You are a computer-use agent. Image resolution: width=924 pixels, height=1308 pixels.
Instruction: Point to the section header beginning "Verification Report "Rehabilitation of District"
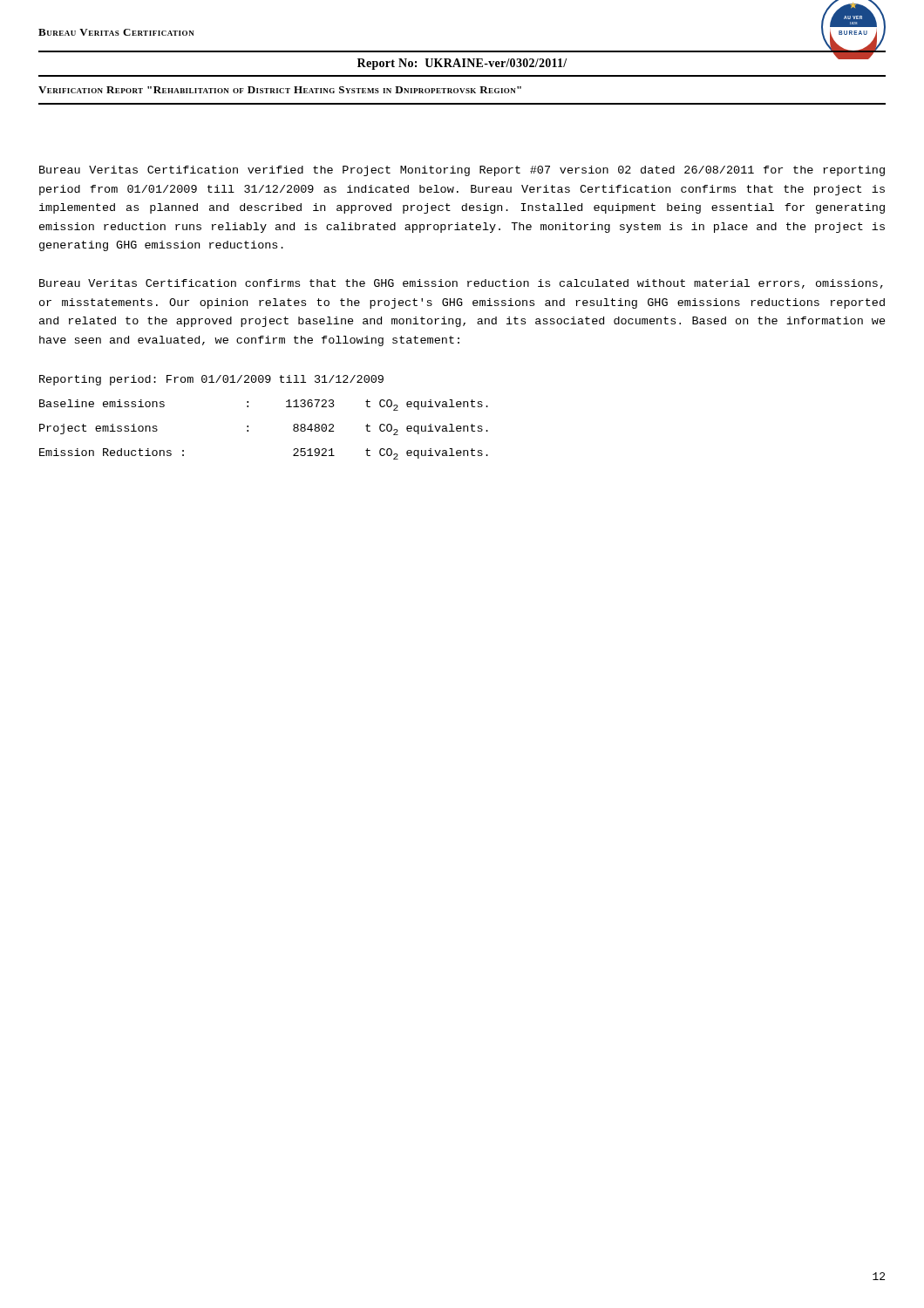tap(281, 89)
